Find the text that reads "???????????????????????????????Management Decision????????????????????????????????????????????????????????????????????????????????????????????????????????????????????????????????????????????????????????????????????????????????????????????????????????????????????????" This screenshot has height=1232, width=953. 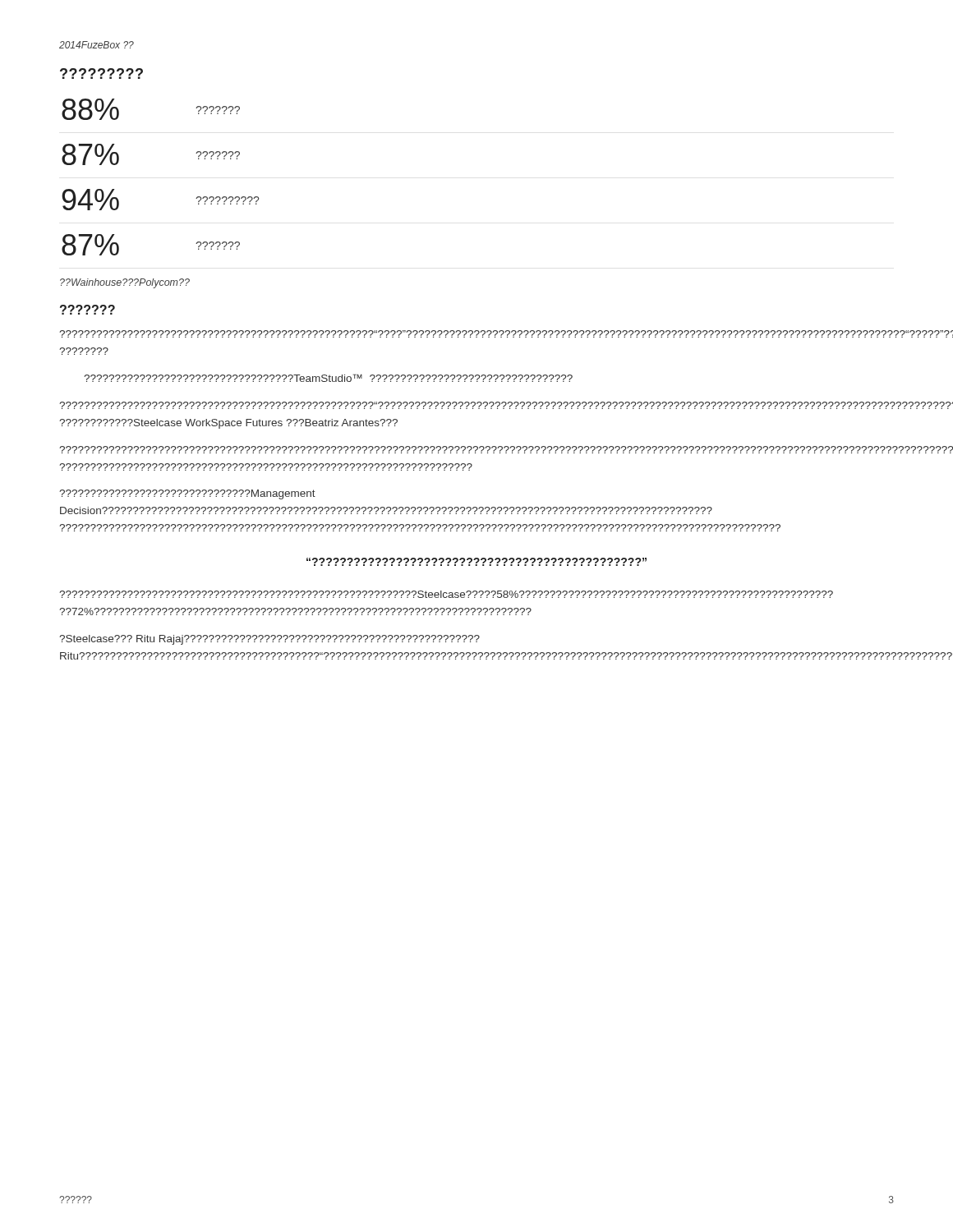[x=420, y=511]
